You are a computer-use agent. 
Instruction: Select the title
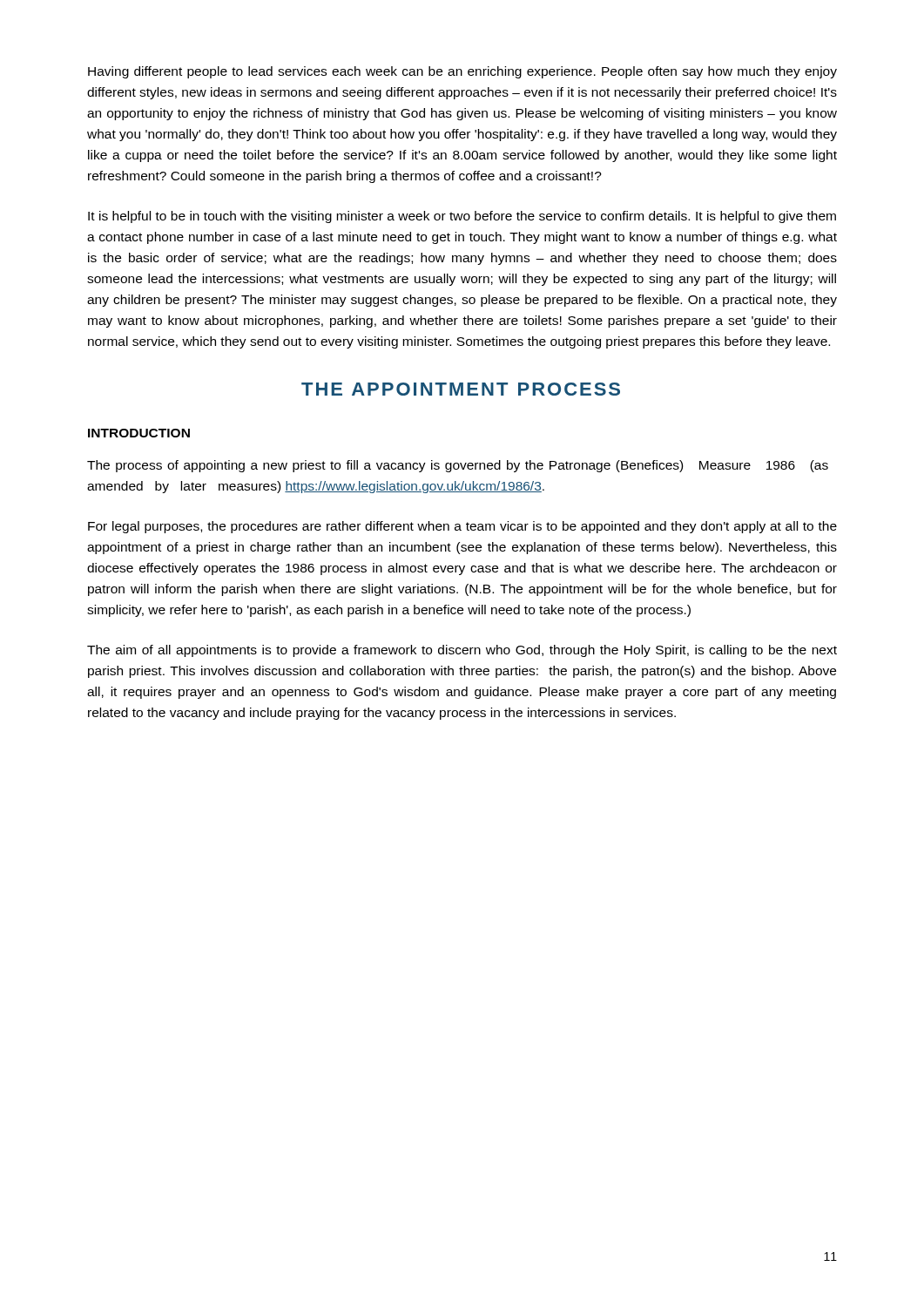click(462, 389)
